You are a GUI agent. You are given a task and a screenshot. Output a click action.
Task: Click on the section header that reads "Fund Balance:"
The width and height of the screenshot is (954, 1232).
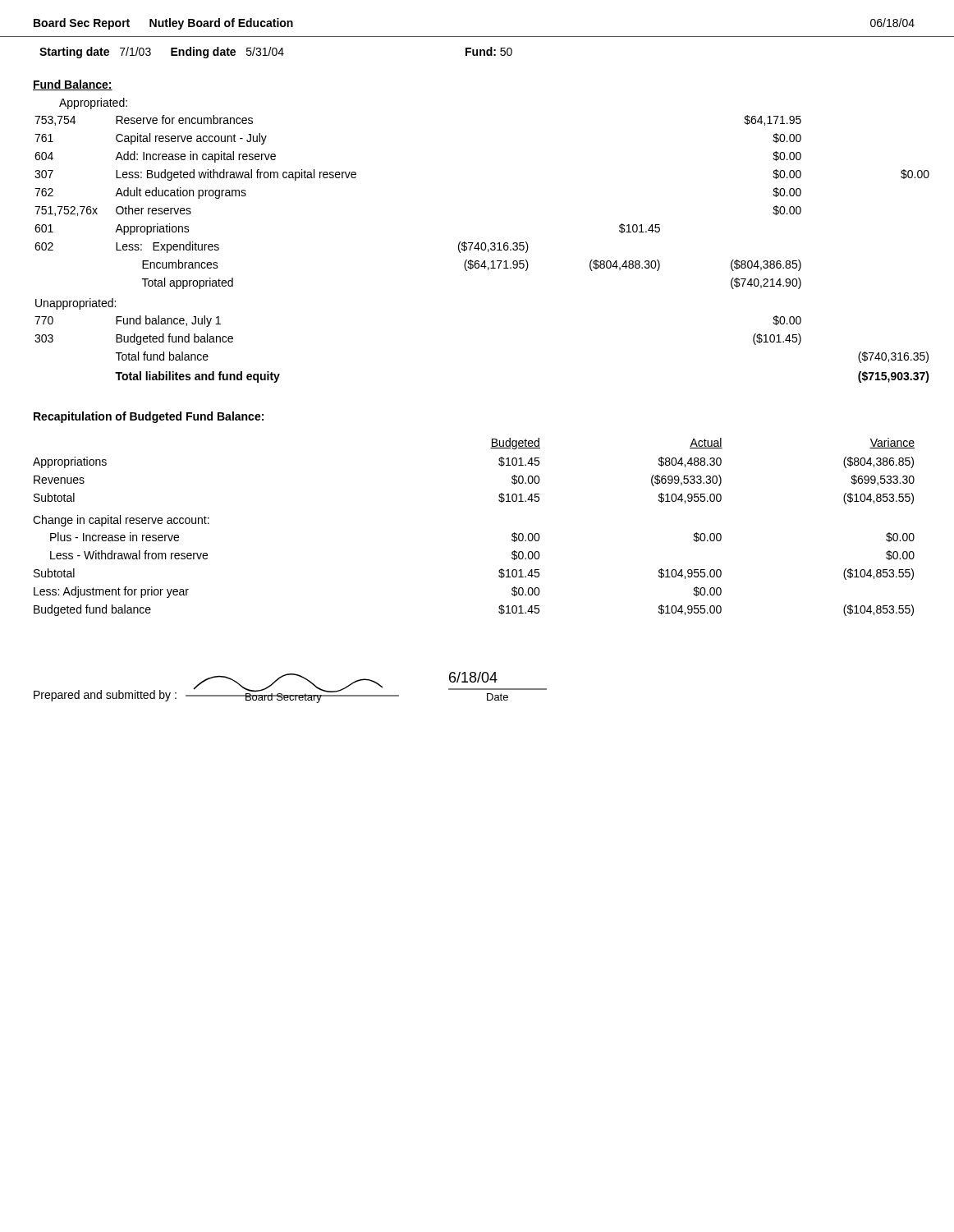click(72, 85)
